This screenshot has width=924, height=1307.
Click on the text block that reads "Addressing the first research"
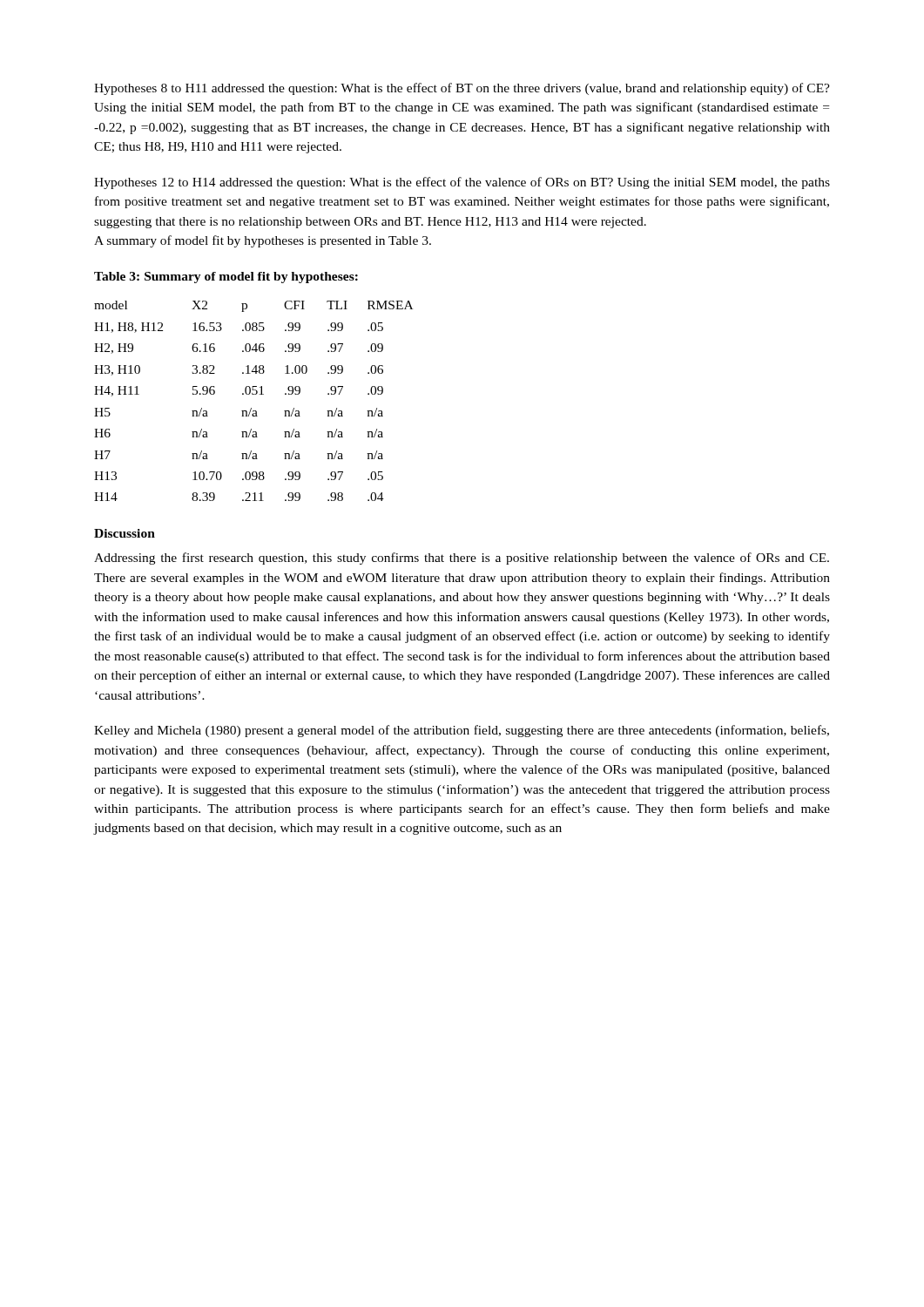coord(462,626)
